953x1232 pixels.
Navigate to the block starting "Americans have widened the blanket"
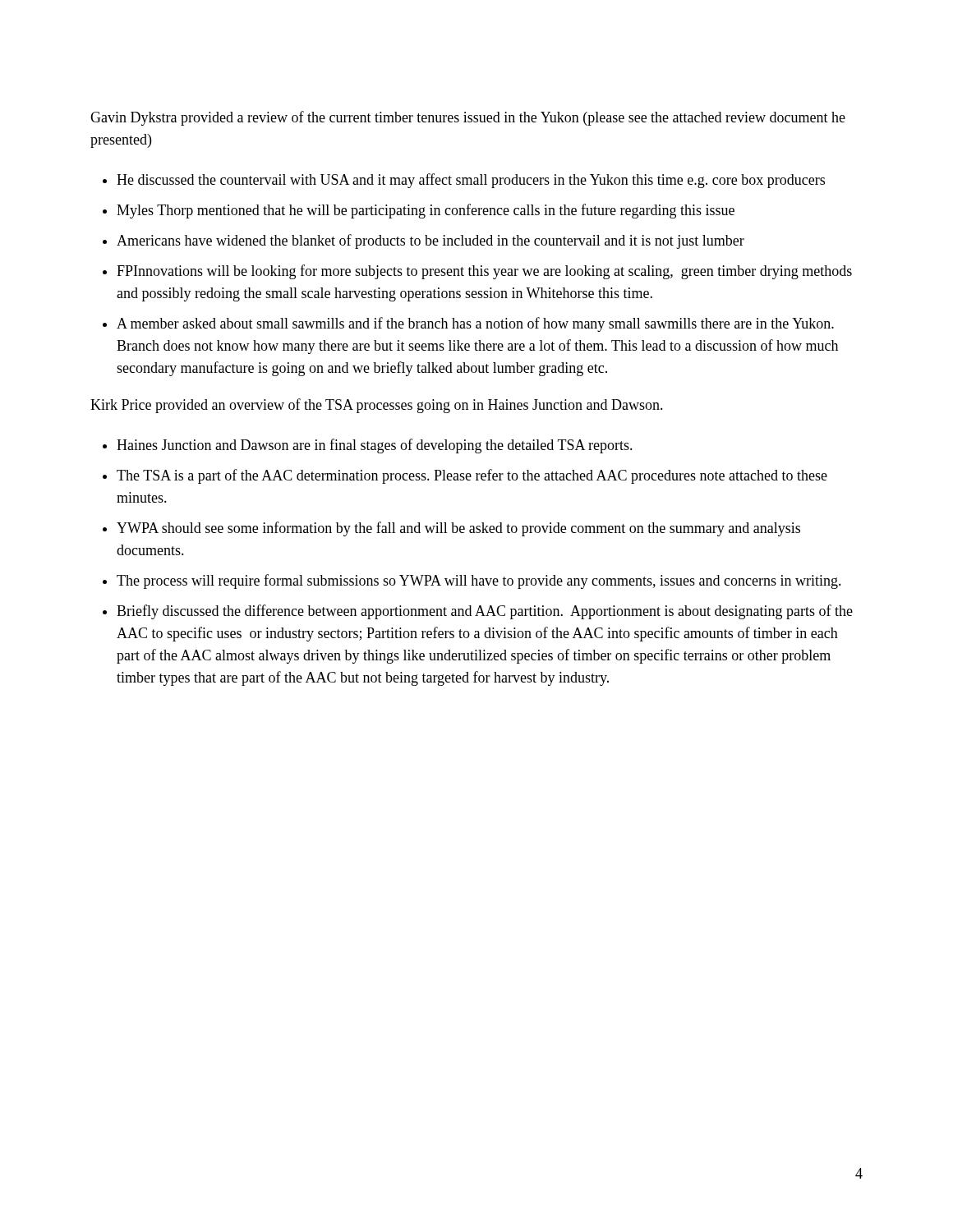click(490, 241)
